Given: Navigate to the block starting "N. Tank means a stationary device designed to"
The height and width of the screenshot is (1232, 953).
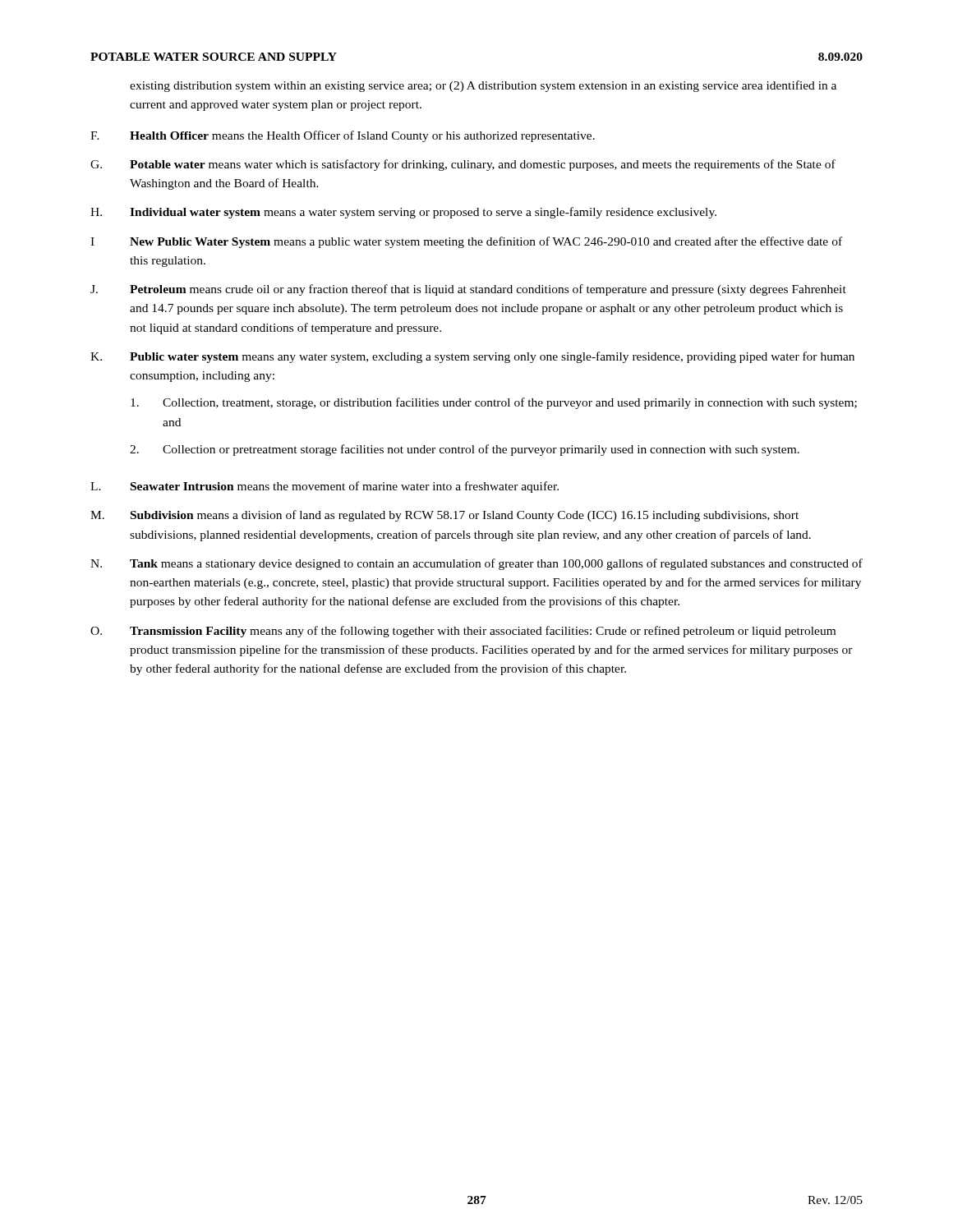Looking at the screenshot, I should click(x=476, y=582).
